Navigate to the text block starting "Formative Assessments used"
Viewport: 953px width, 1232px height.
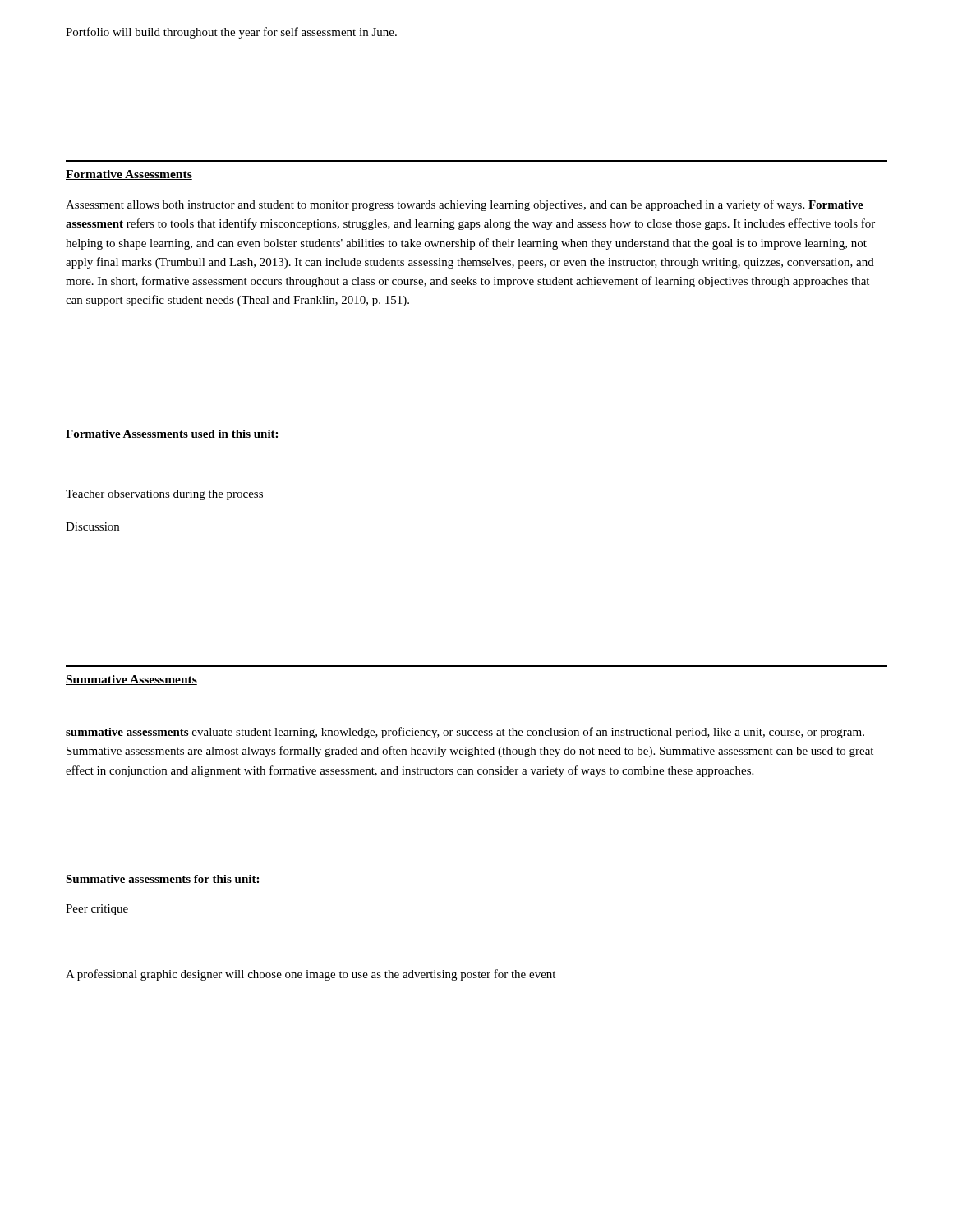tap(172, 434)
